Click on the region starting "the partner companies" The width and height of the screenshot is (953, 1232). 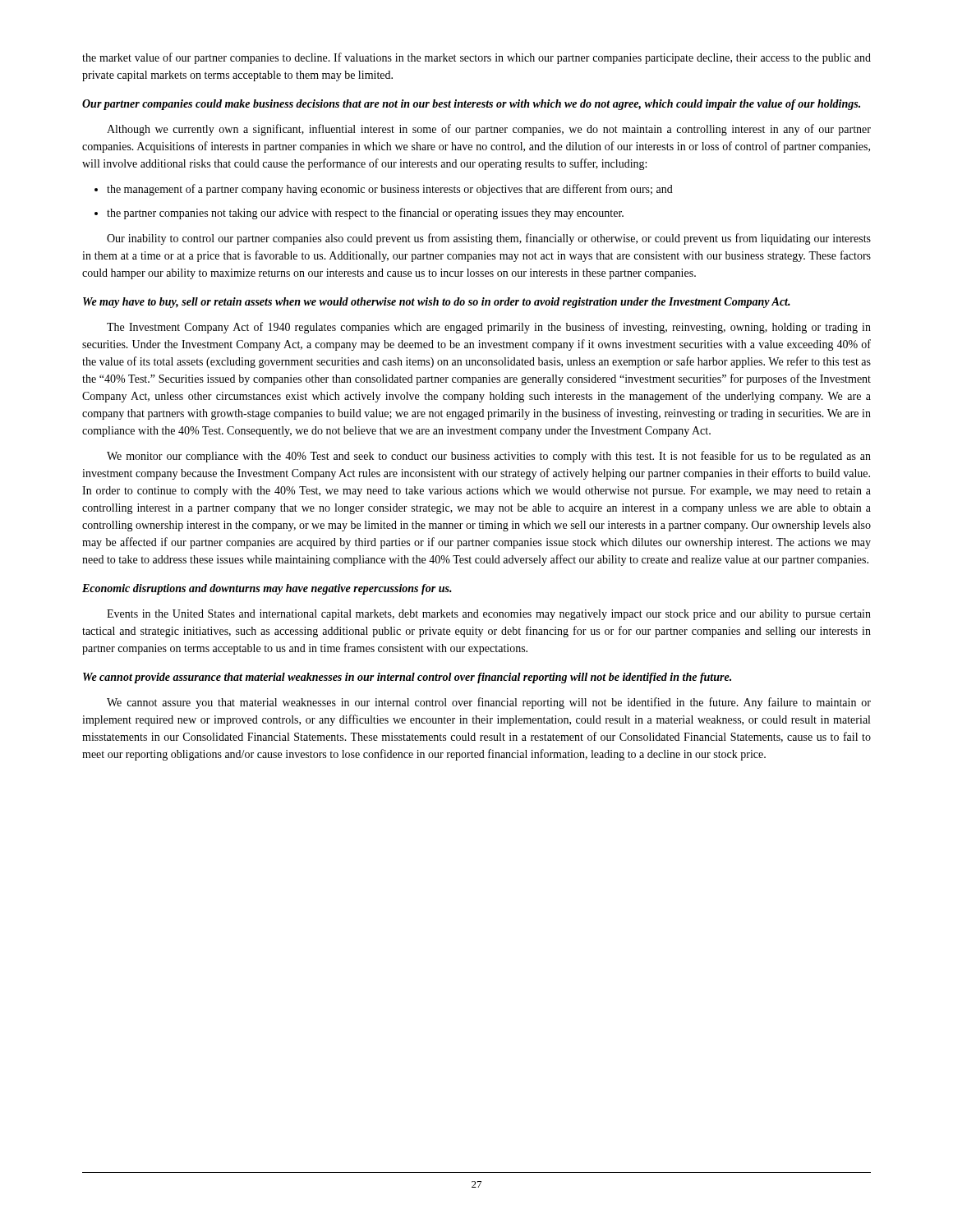tap(476, 213)
